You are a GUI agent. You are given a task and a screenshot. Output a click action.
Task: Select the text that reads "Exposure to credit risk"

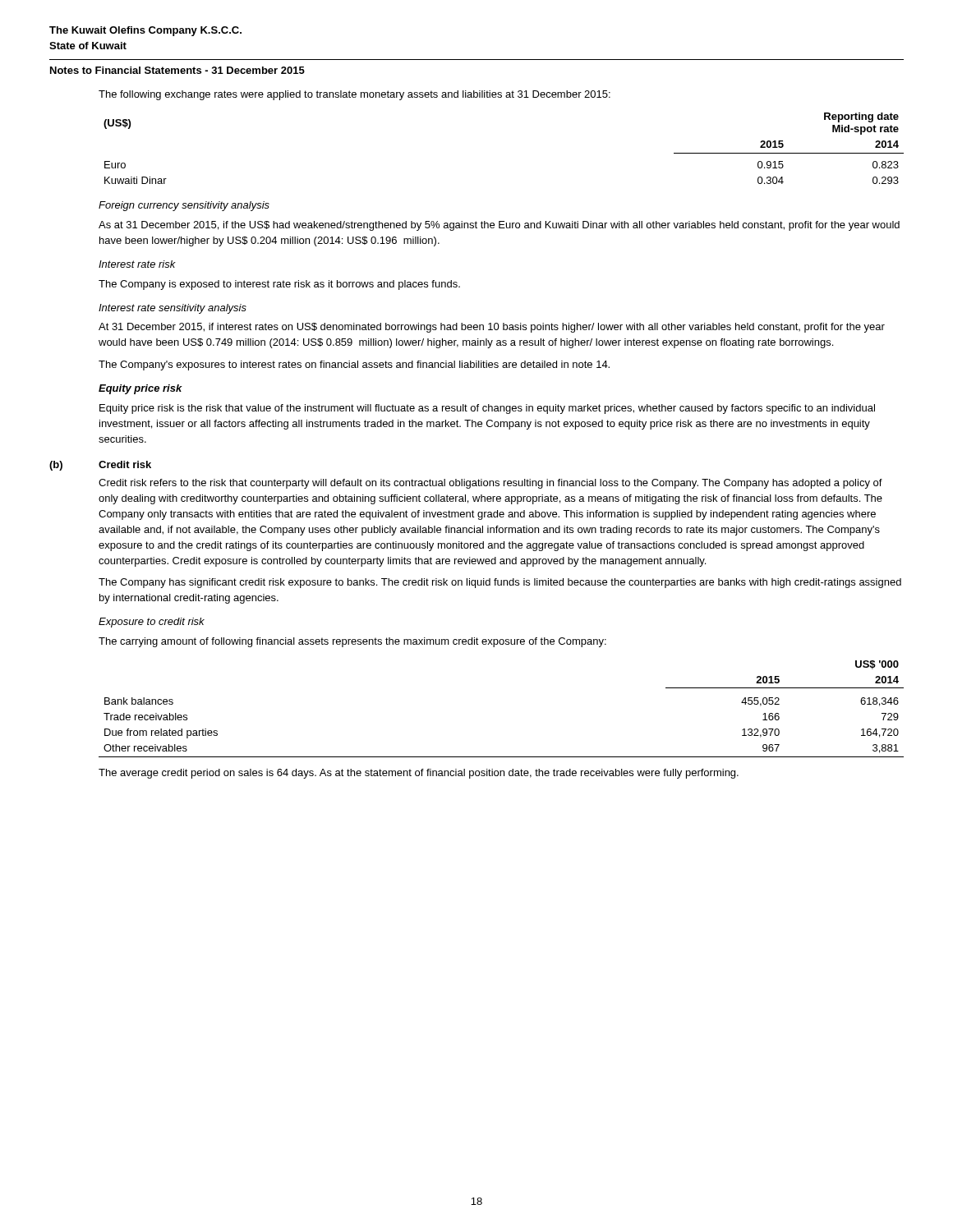[152, 623]
